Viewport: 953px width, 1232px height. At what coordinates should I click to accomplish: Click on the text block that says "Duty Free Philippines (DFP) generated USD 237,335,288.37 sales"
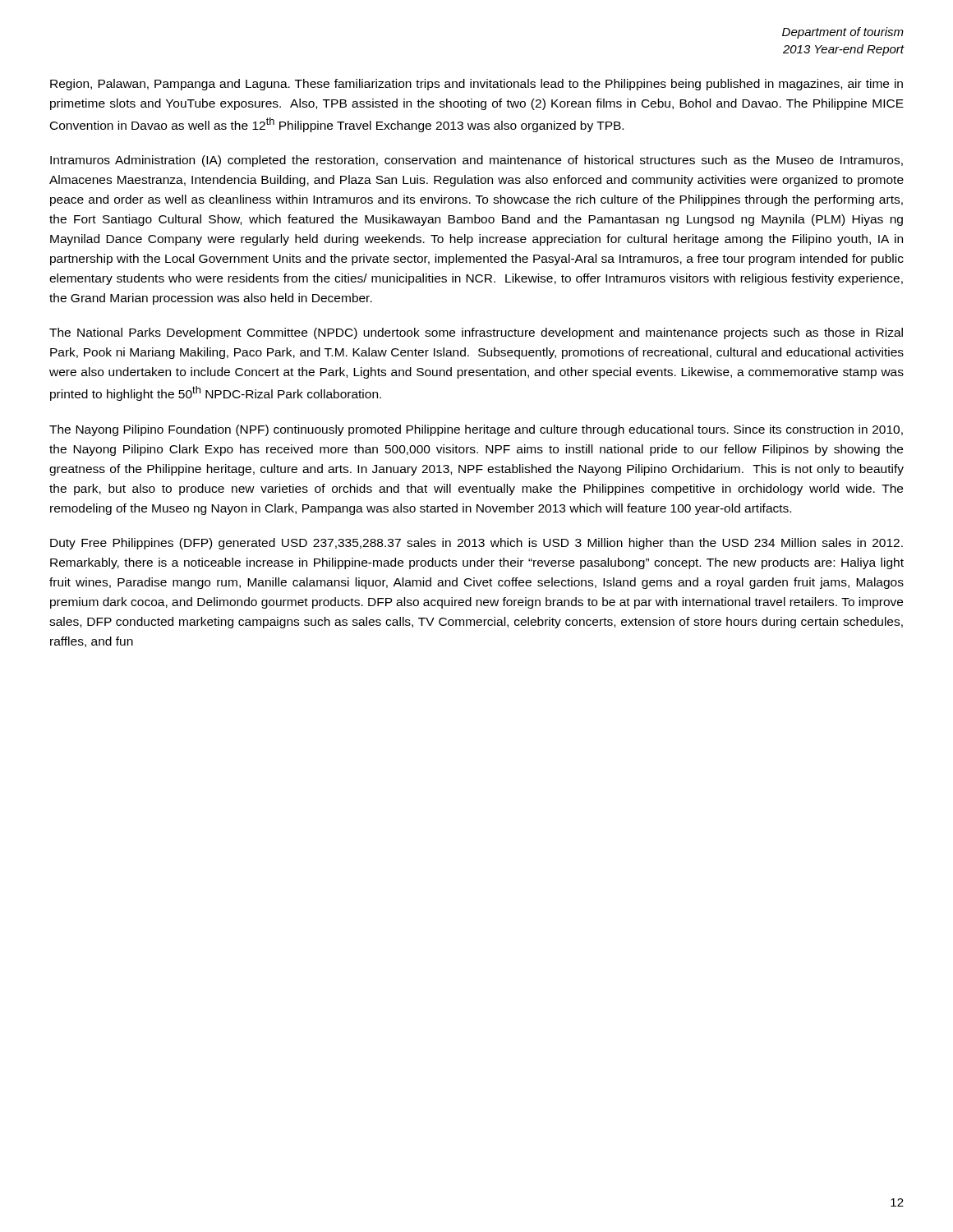click(476, 591)
